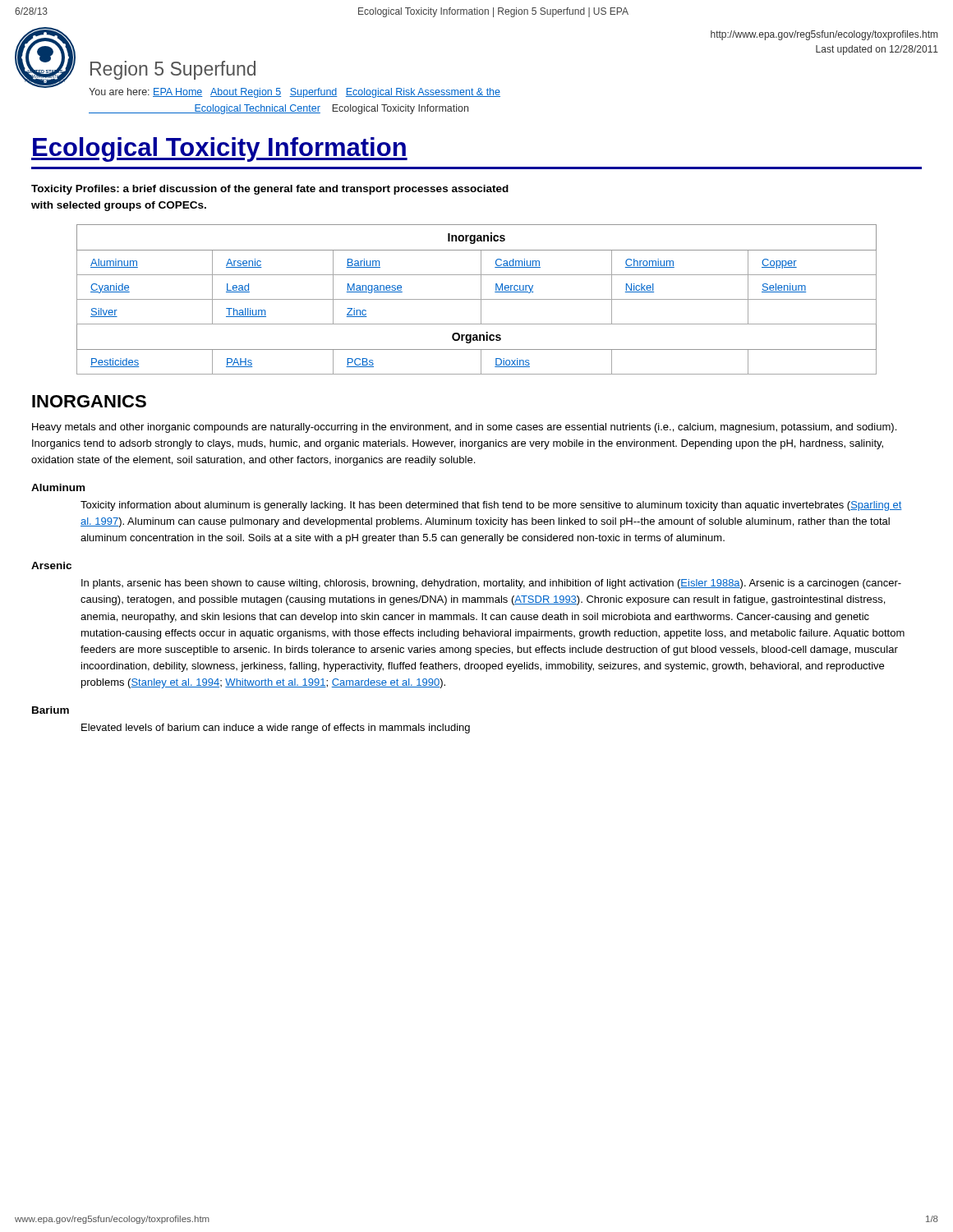Select the text block starting "Toxicity information about aluminum is generally lacking."
953x1232 pixels.
(x=491, y=521)
